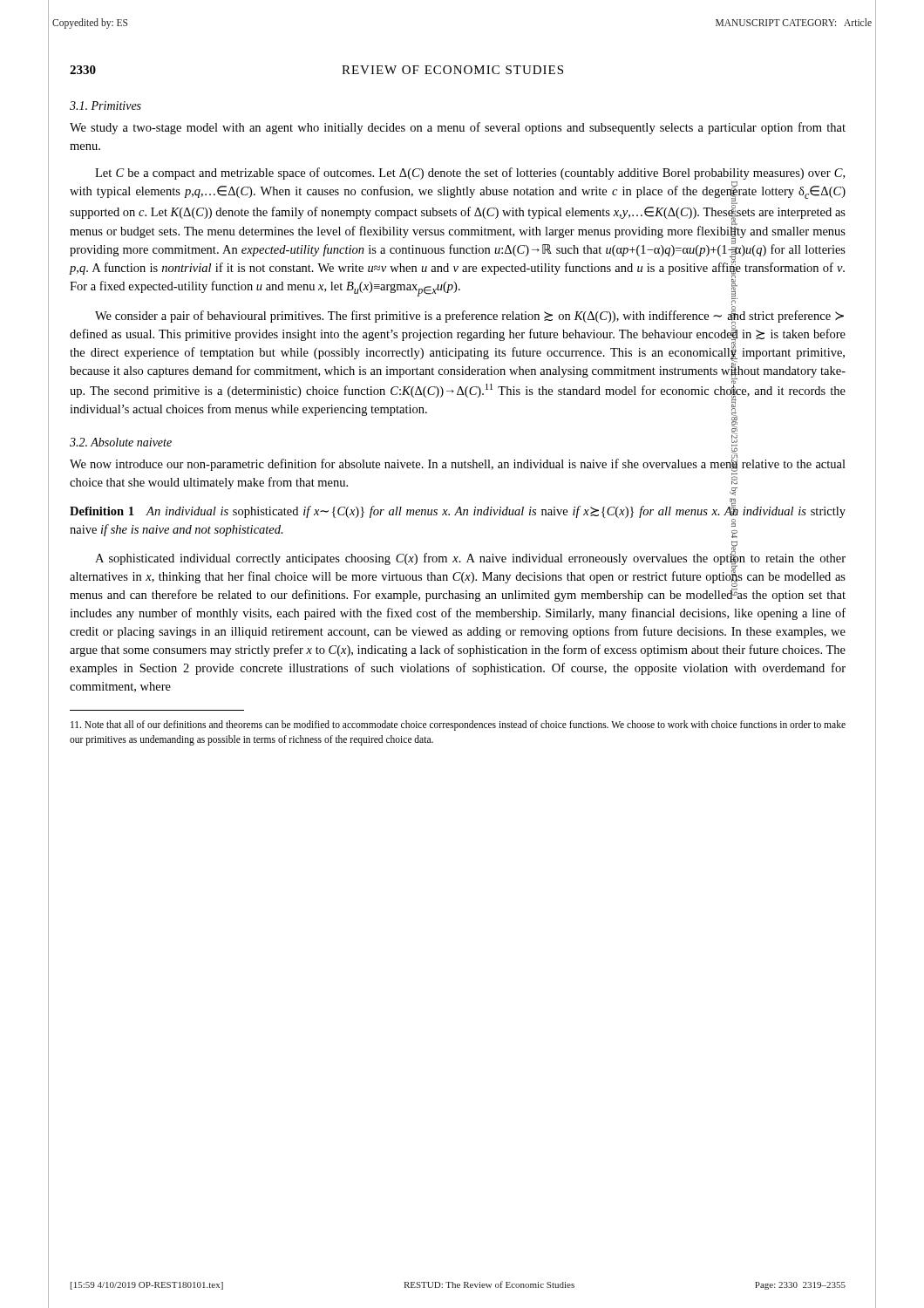
Task: Locate the section header that says "3.1. Primitives"
Action: 106,106
